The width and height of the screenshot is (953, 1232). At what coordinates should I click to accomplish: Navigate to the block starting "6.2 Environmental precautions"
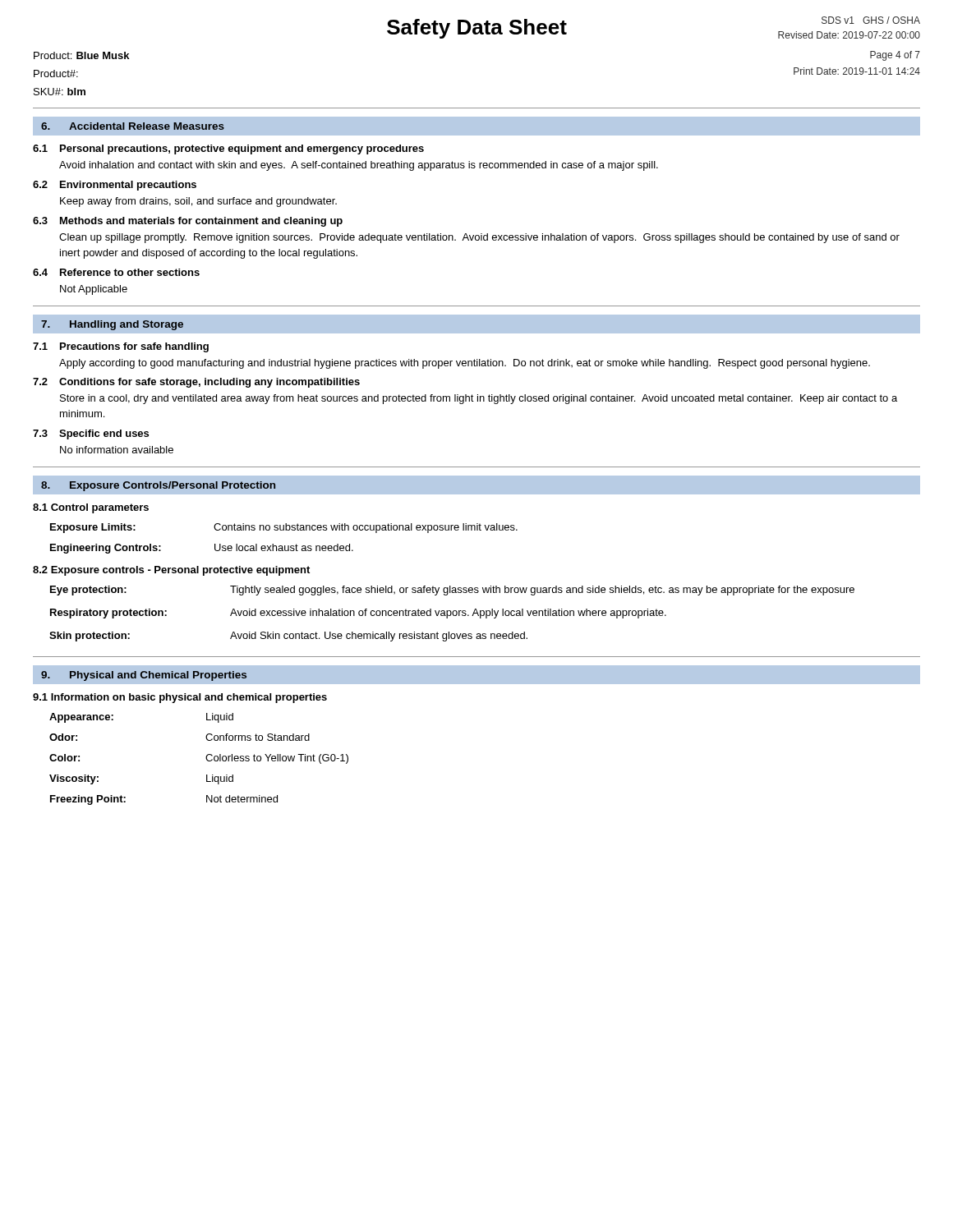115,185
